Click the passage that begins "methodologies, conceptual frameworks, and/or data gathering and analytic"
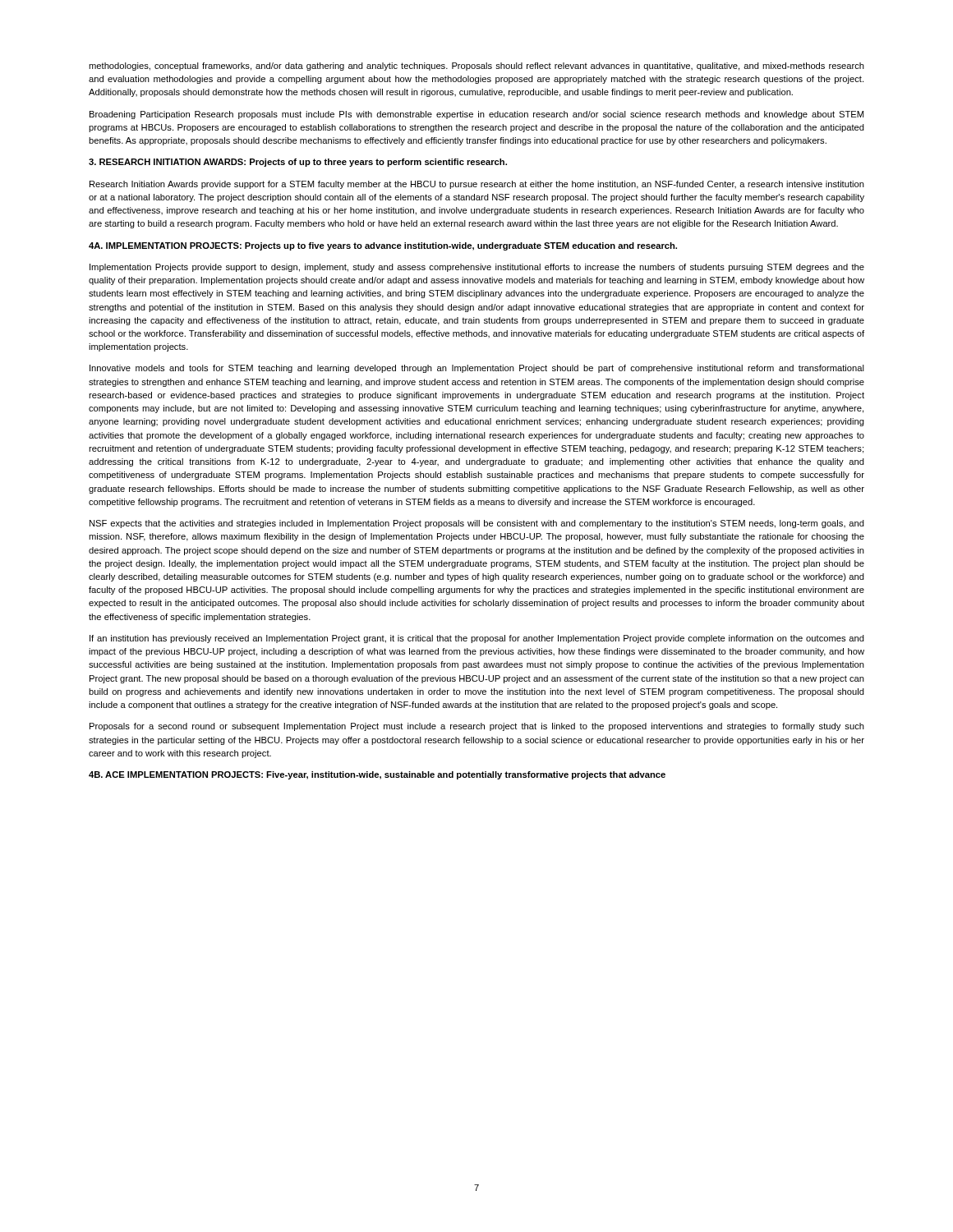This screenshot has width=953, height=1232. tap(476, 79)
